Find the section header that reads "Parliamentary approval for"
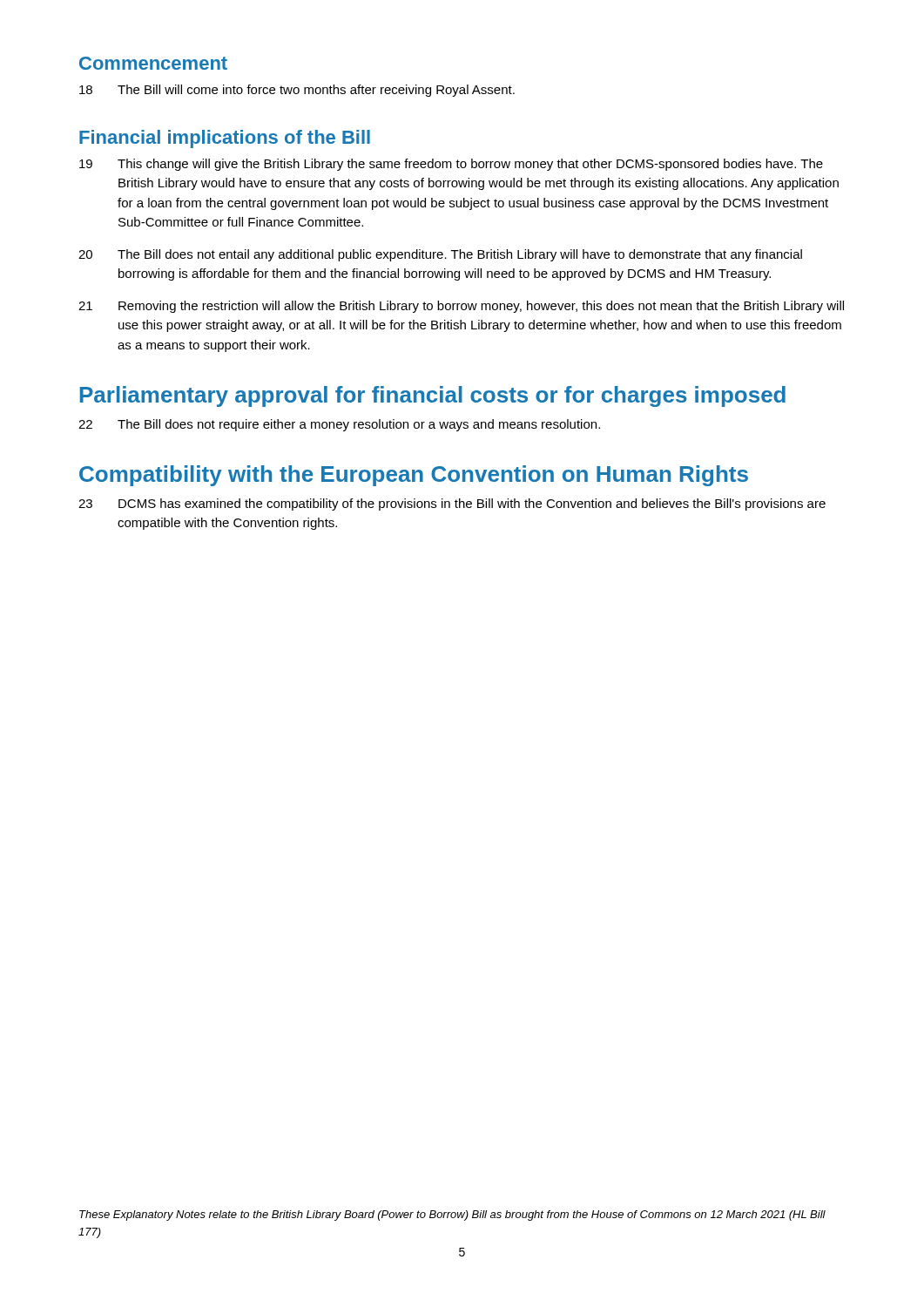The height and width of the screenshot is (1307, 924). [433, 395]
